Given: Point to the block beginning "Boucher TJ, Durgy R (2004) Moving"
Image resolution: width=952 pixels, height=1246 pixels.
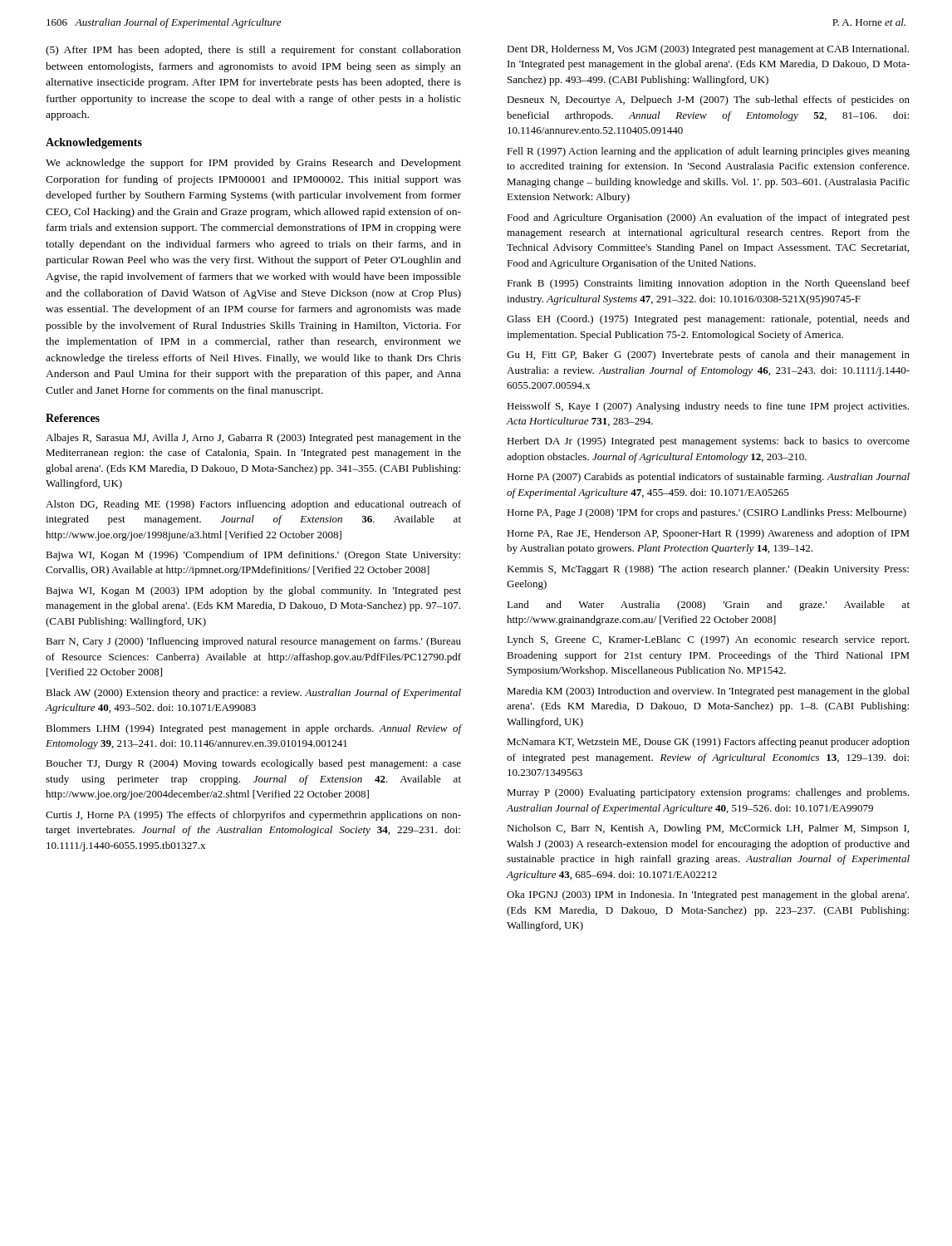Looking at the screenshot, I should 253,779.
